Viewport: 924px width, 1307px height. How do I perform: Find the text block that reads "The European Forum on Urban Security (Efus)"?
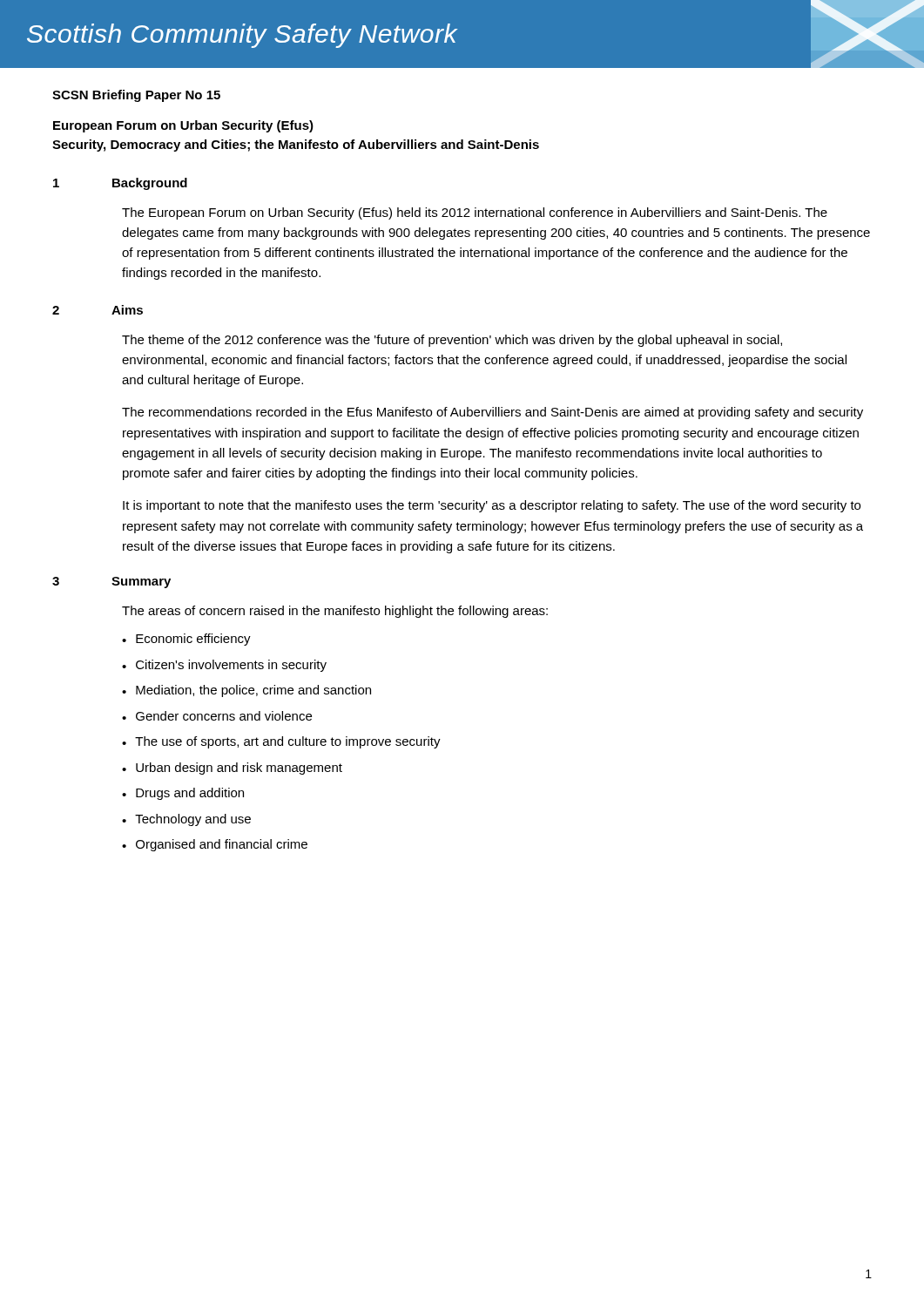coord(497,242)
